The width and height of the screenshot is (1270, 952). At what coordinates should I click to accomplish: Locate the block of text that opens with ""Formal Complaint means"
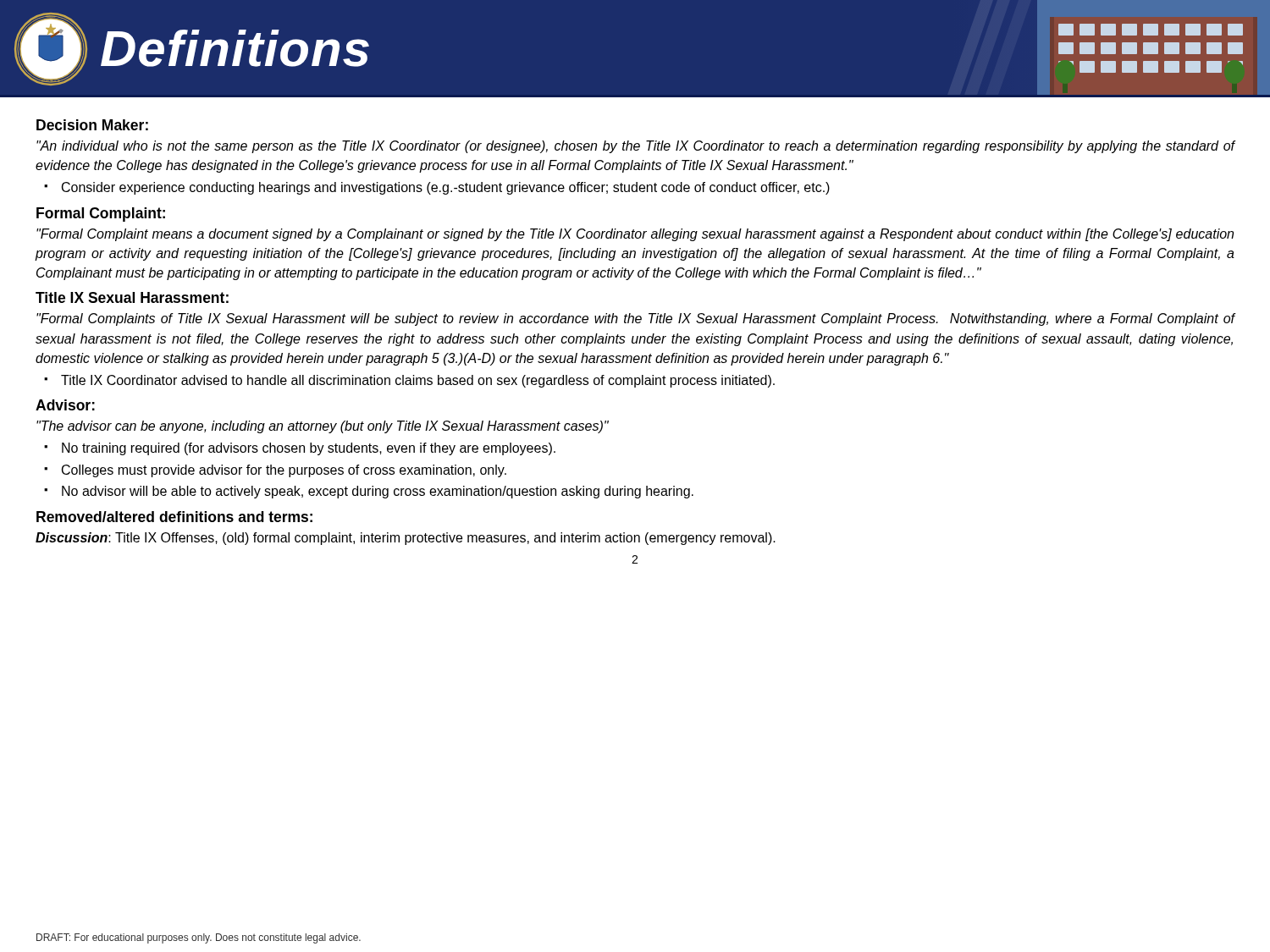tap(635, 253)
